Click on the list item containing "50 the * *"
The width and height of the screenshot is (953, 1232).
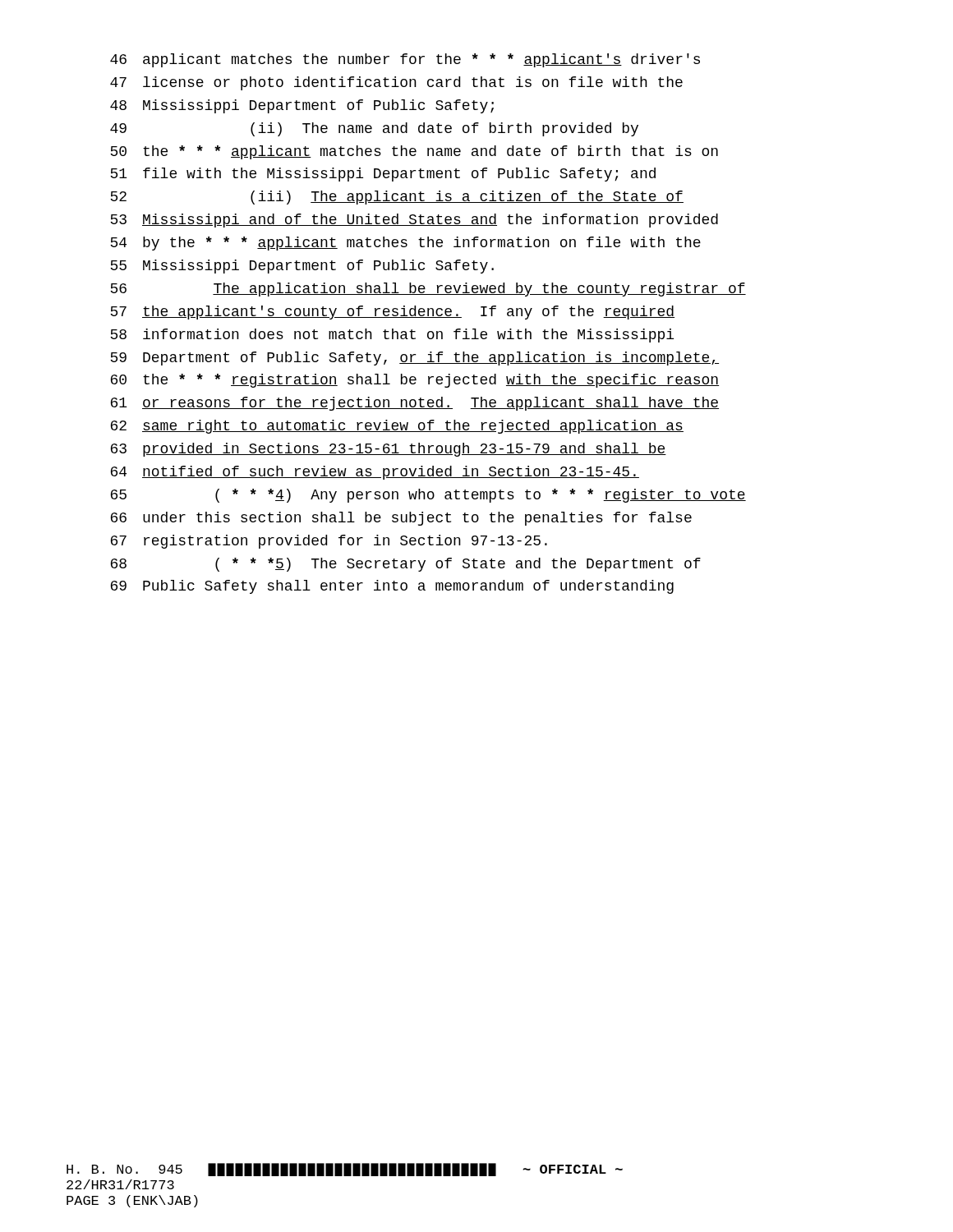point(485,152)
